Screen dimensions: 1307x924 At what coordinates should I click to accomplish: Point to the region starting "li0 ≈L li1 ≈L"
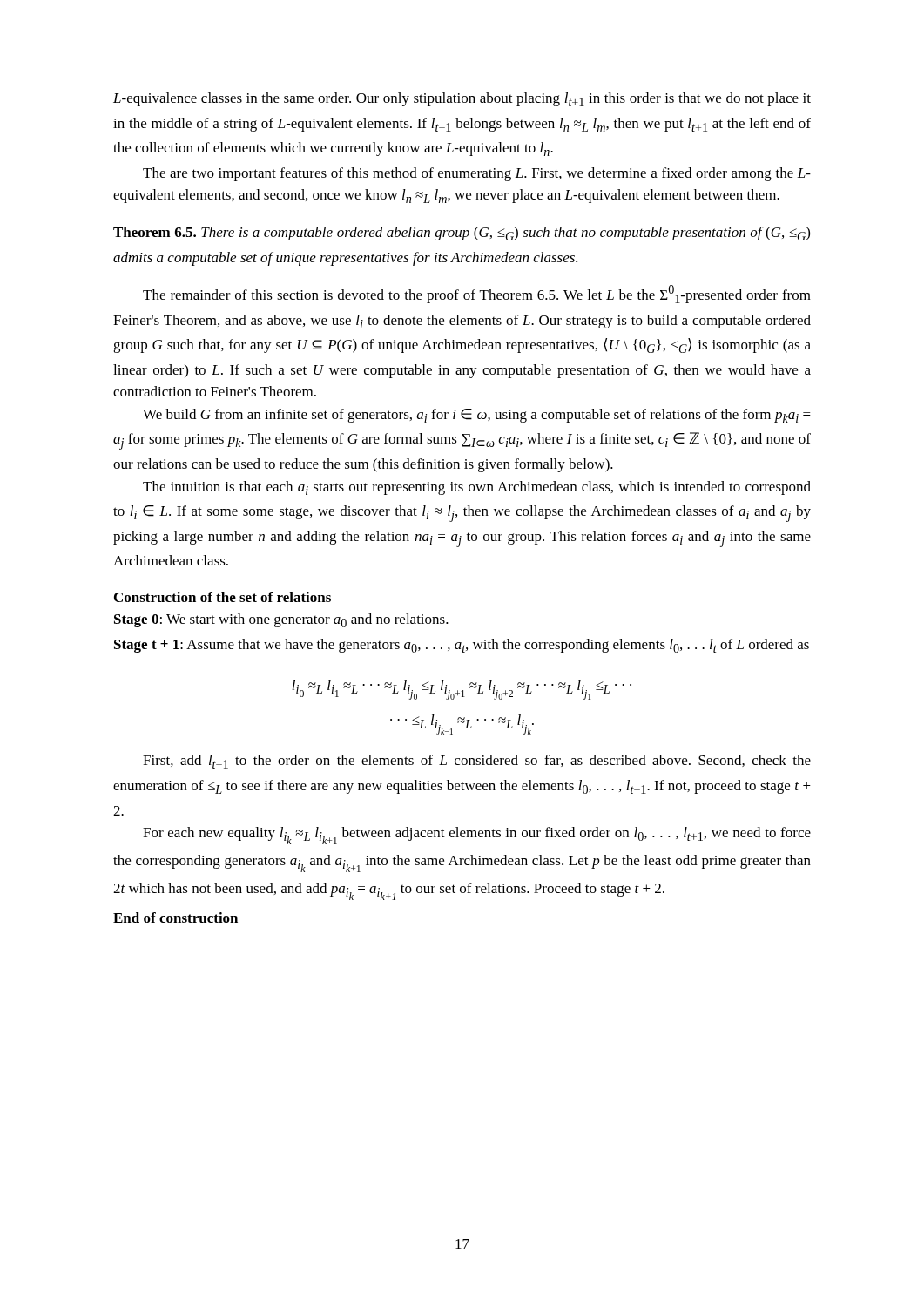click(462, 706)
